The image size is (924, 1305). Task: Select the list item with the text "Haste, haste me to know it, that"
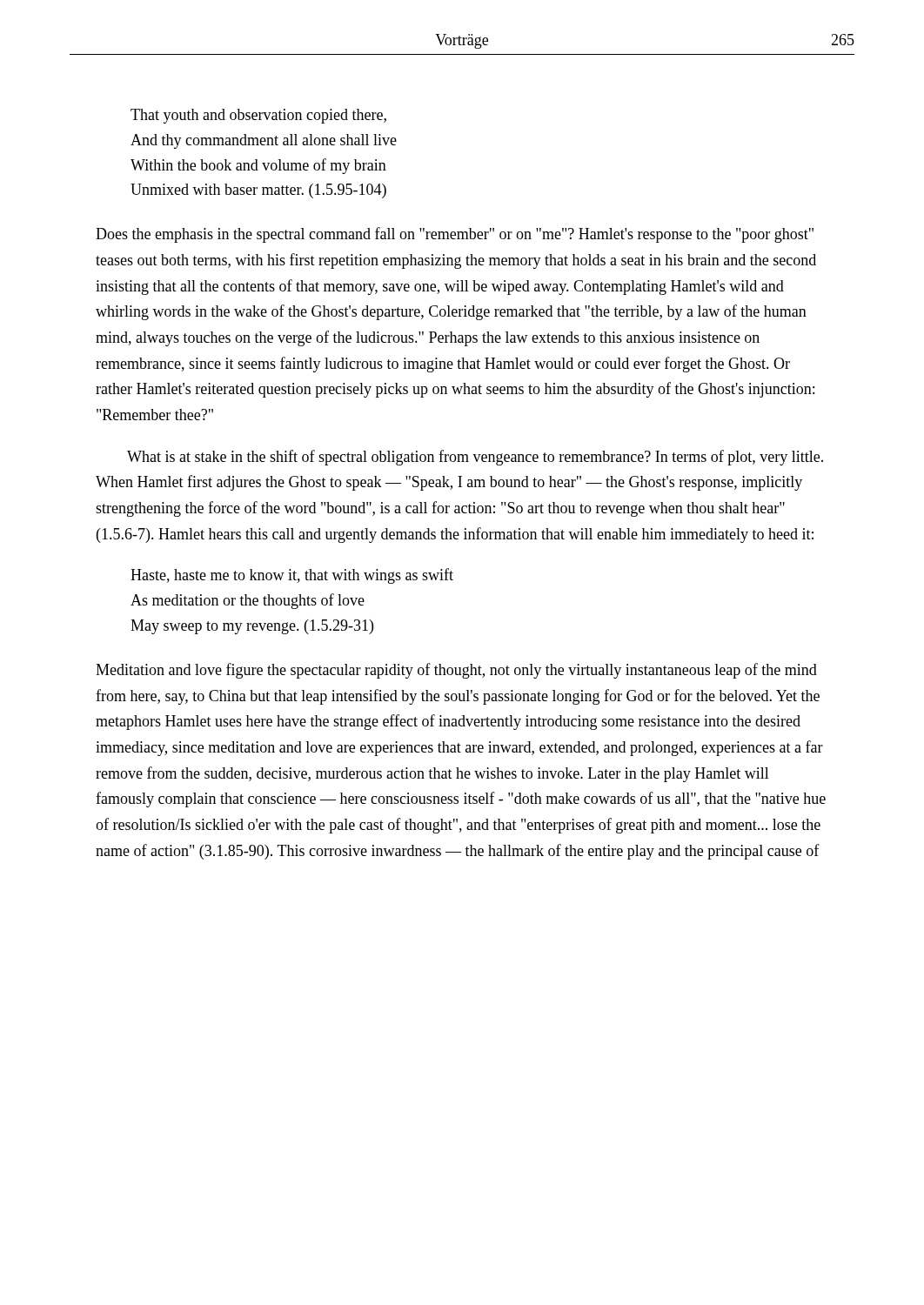click(292, 576)
